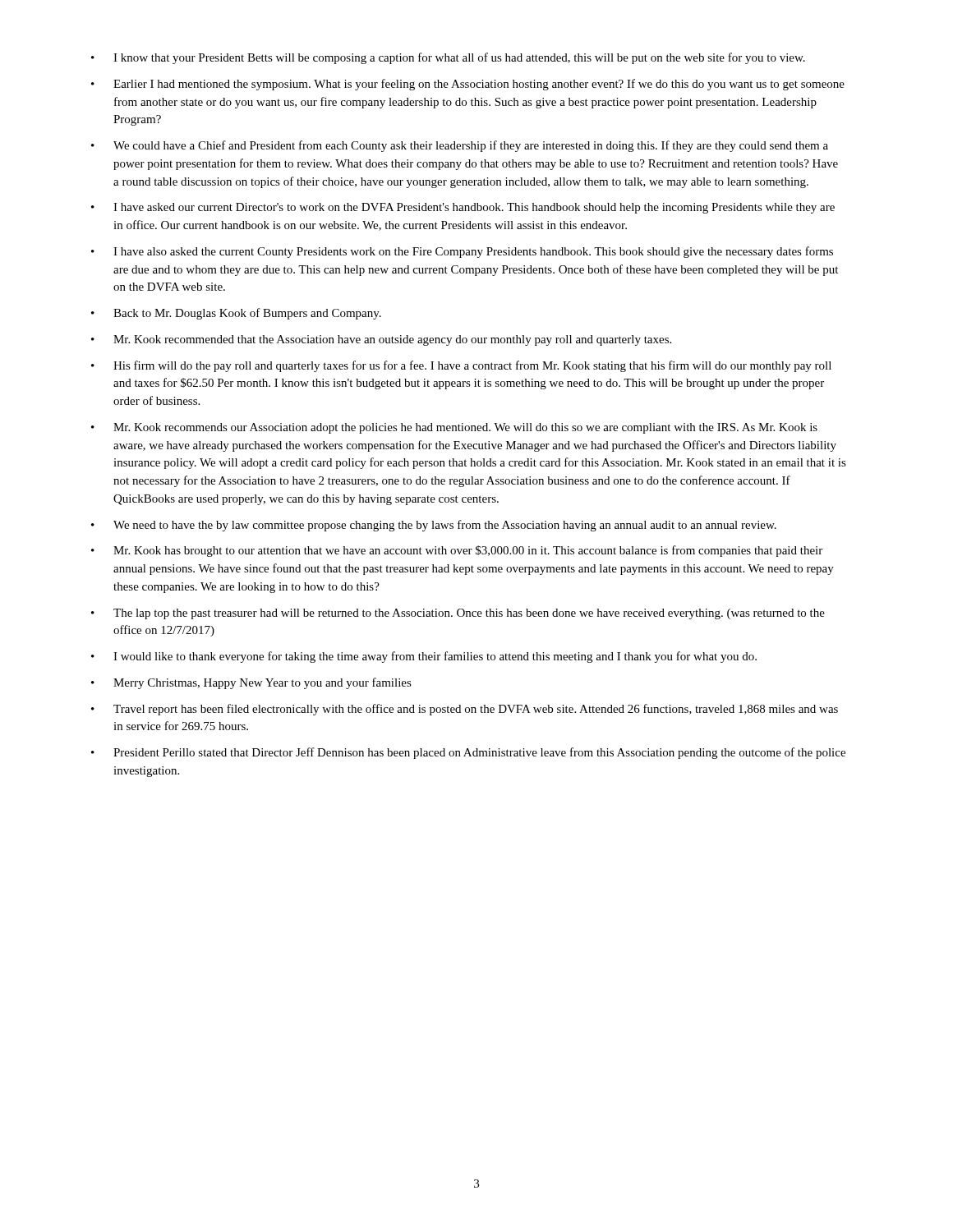Find the list item that reads "His firm will do"
This screenshot has height=1232, width=953.
[x=473, y=383]
